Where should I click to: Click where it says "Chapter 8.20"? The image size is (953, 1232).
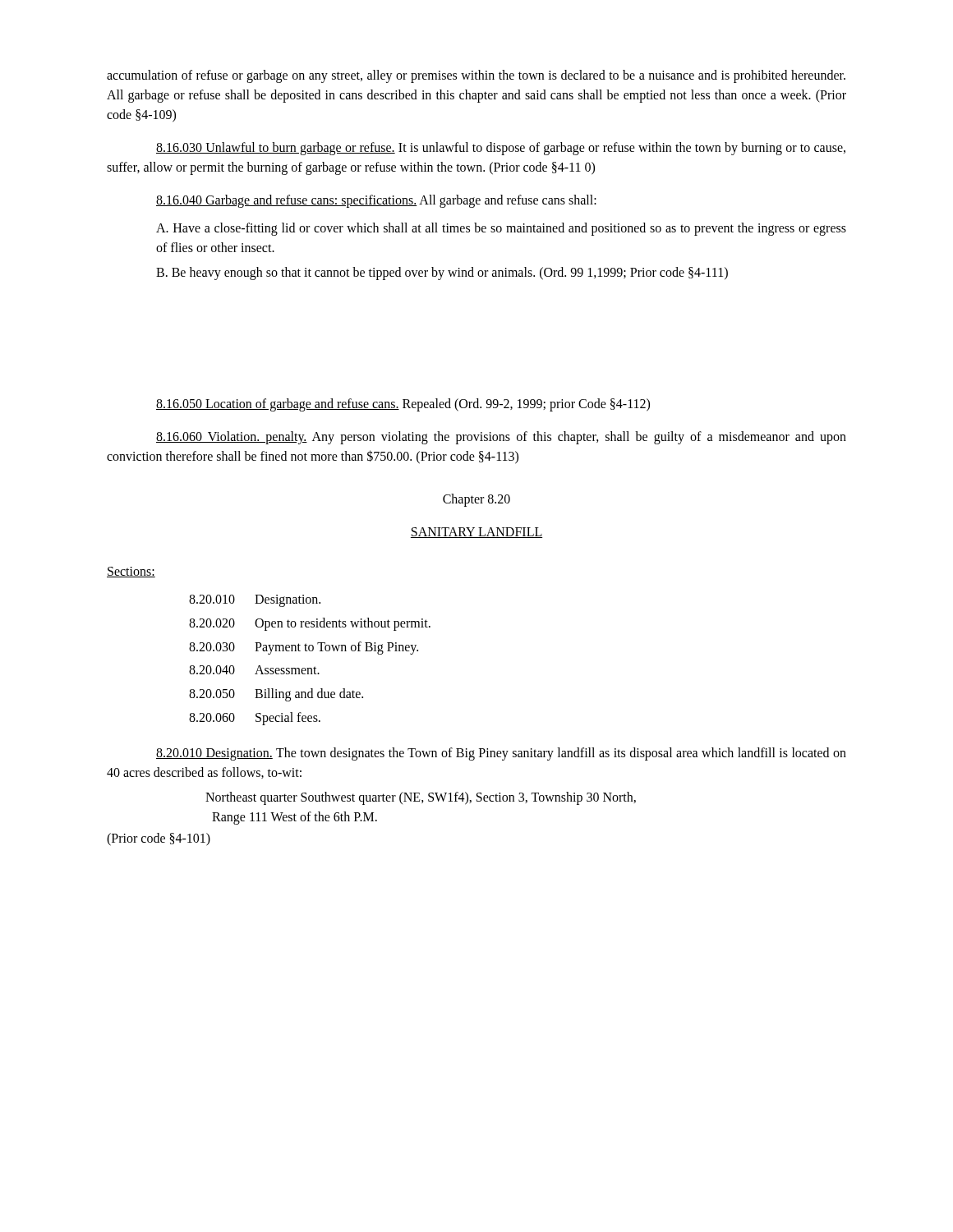pos(476,499)
